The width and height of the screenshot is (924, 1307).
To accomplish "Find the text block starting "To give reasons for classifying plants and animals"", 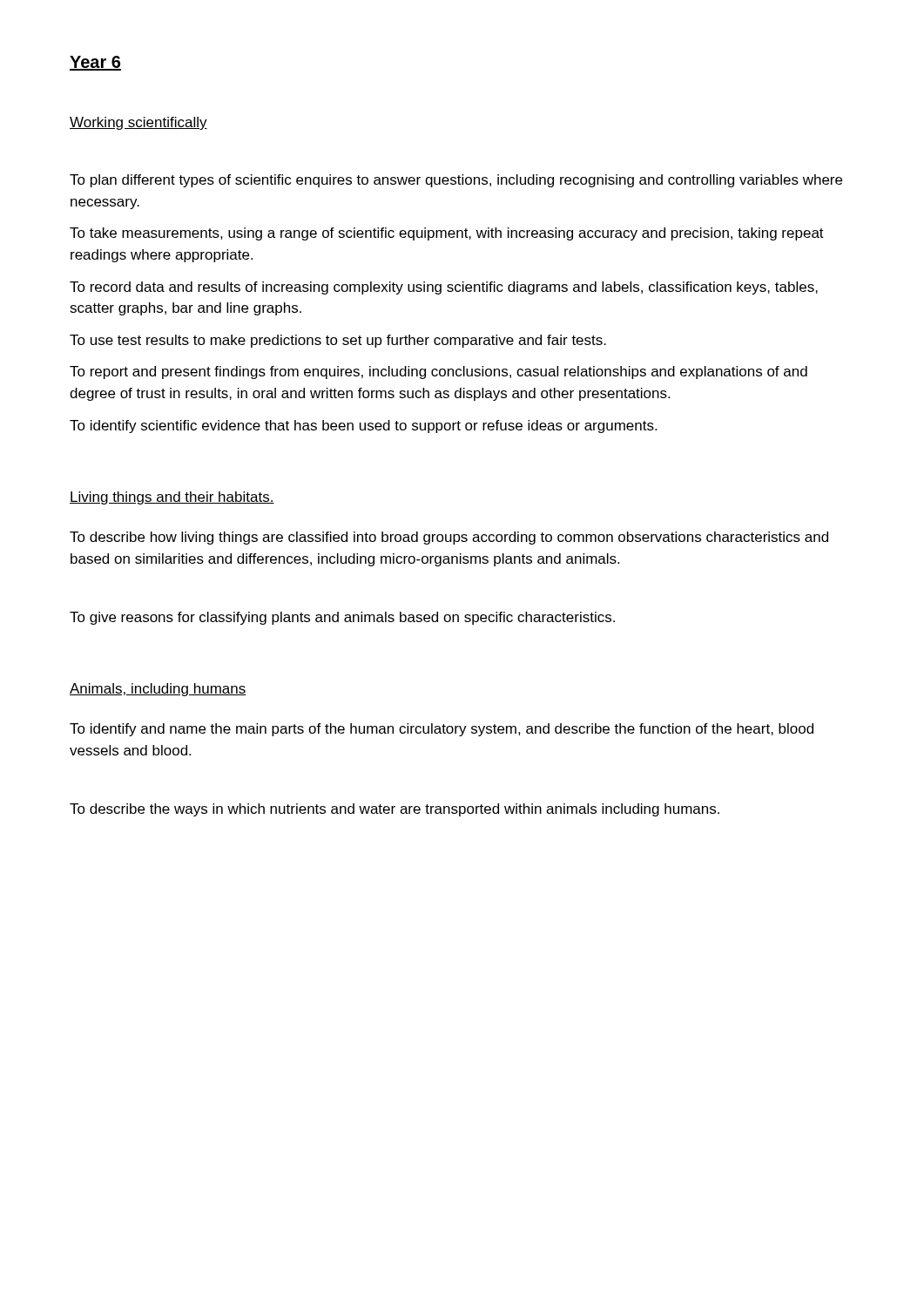I will pyautogui.click(x=343, y=617).
